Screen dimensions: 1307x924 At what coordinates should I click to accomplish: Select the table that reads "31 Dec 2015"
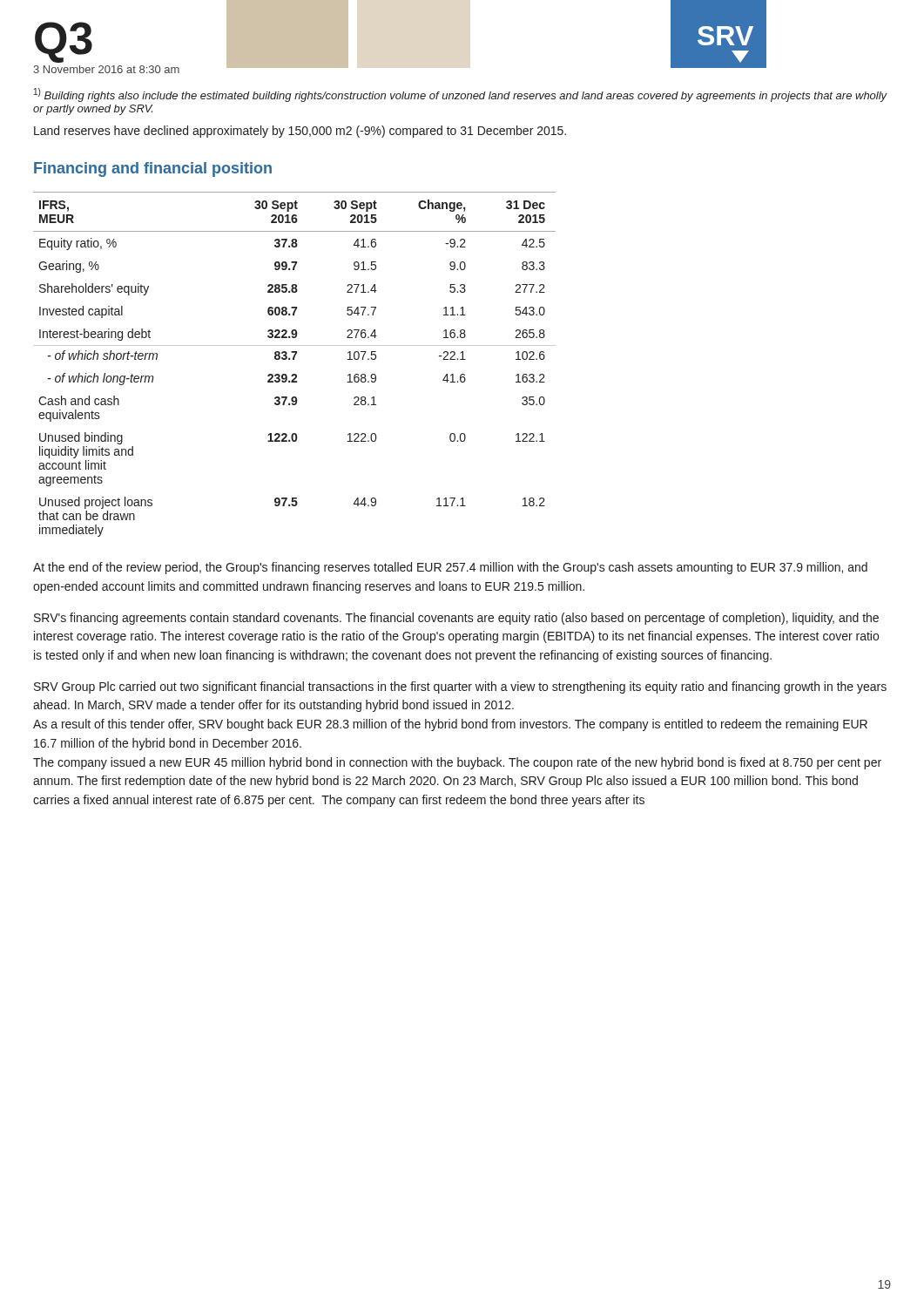click(462, 367)
